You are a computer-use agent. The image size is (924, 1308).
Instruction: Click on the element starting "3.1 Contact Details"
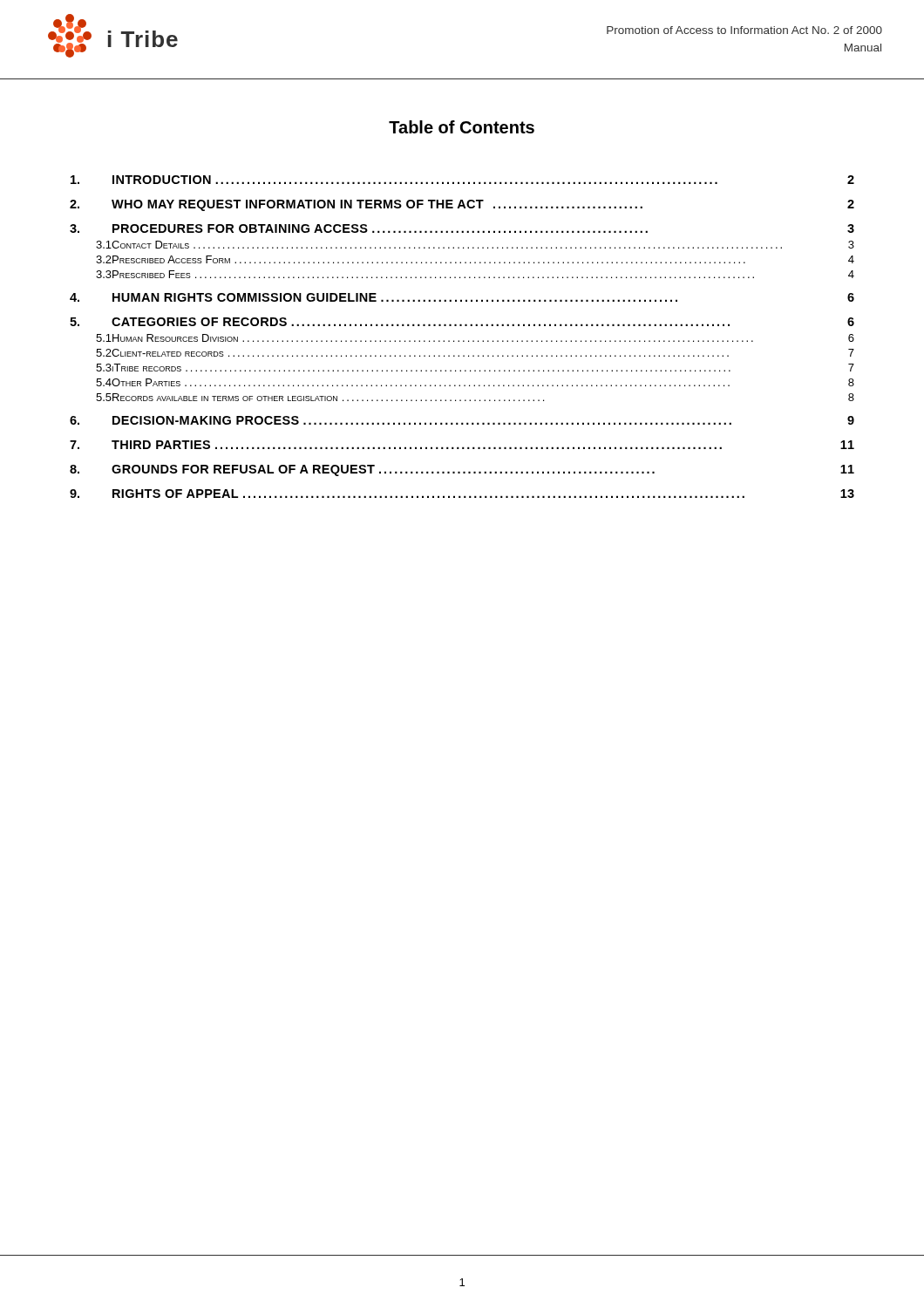(462, 245)
